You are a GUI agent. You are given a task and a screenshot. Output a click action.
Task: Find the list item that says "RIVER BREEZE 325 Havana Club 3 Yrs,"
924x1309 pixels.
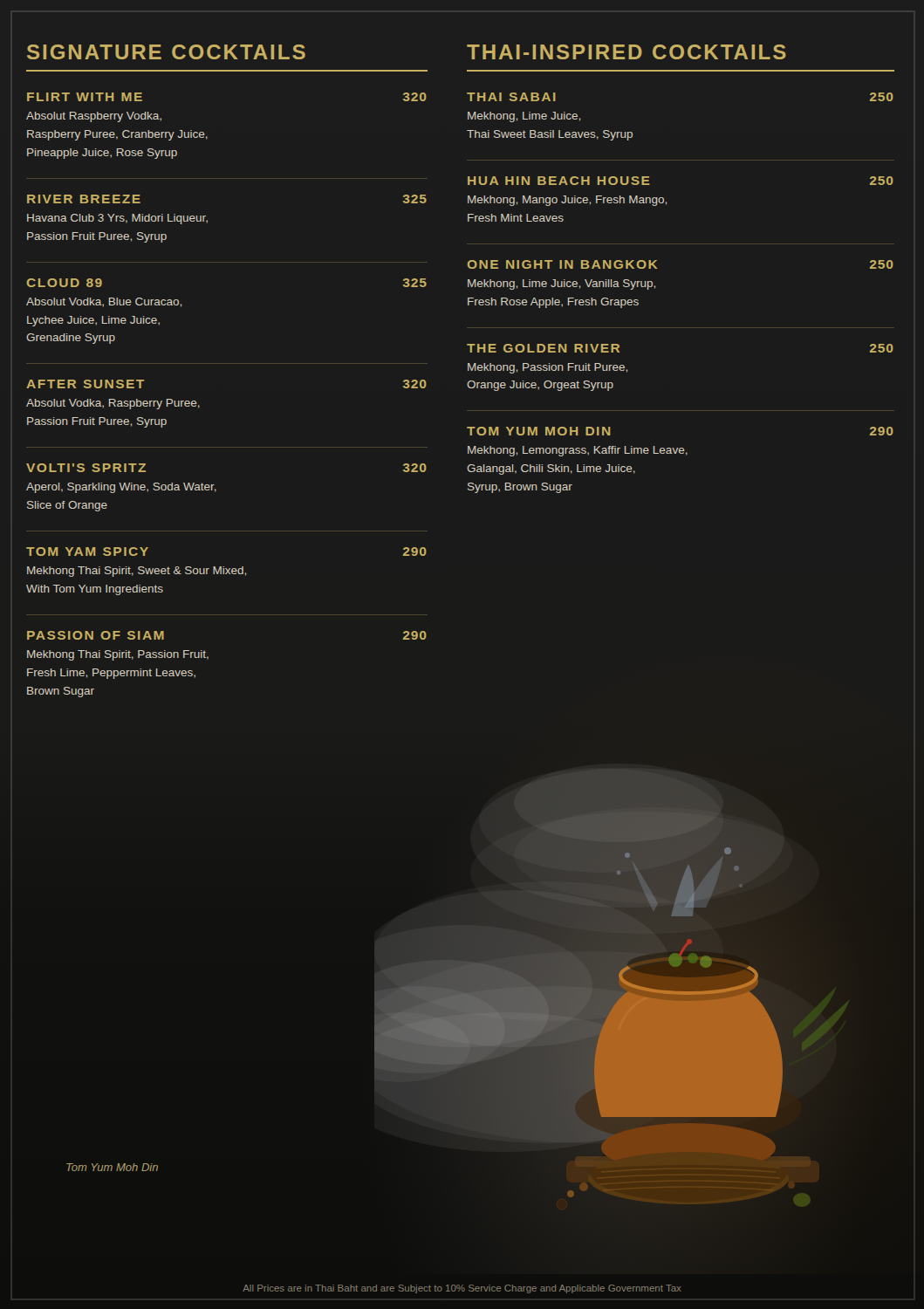pyautogui.click(x=84, y=199)
